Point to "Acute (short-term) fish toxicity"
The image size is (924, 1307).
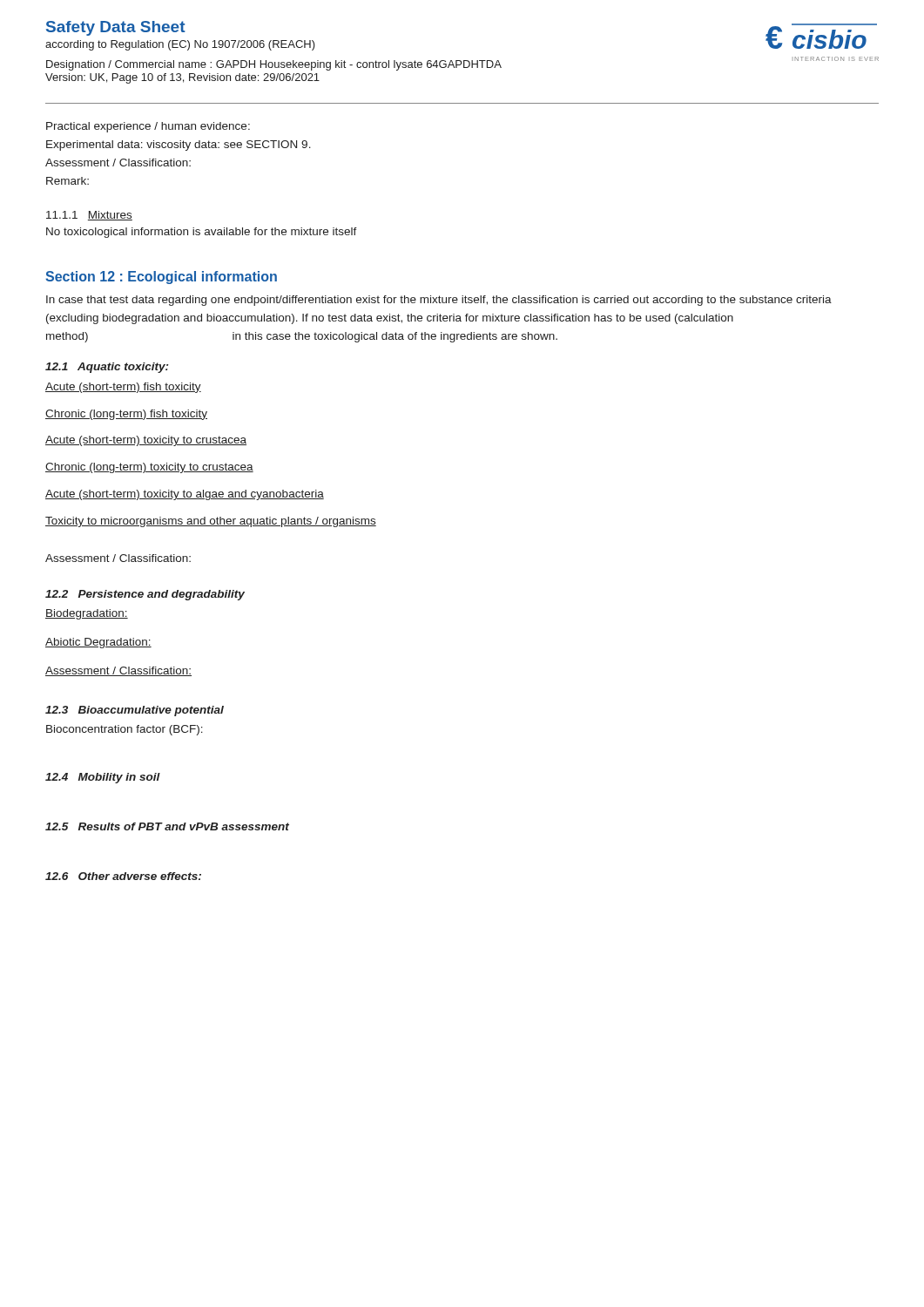[x=123, y=386]
